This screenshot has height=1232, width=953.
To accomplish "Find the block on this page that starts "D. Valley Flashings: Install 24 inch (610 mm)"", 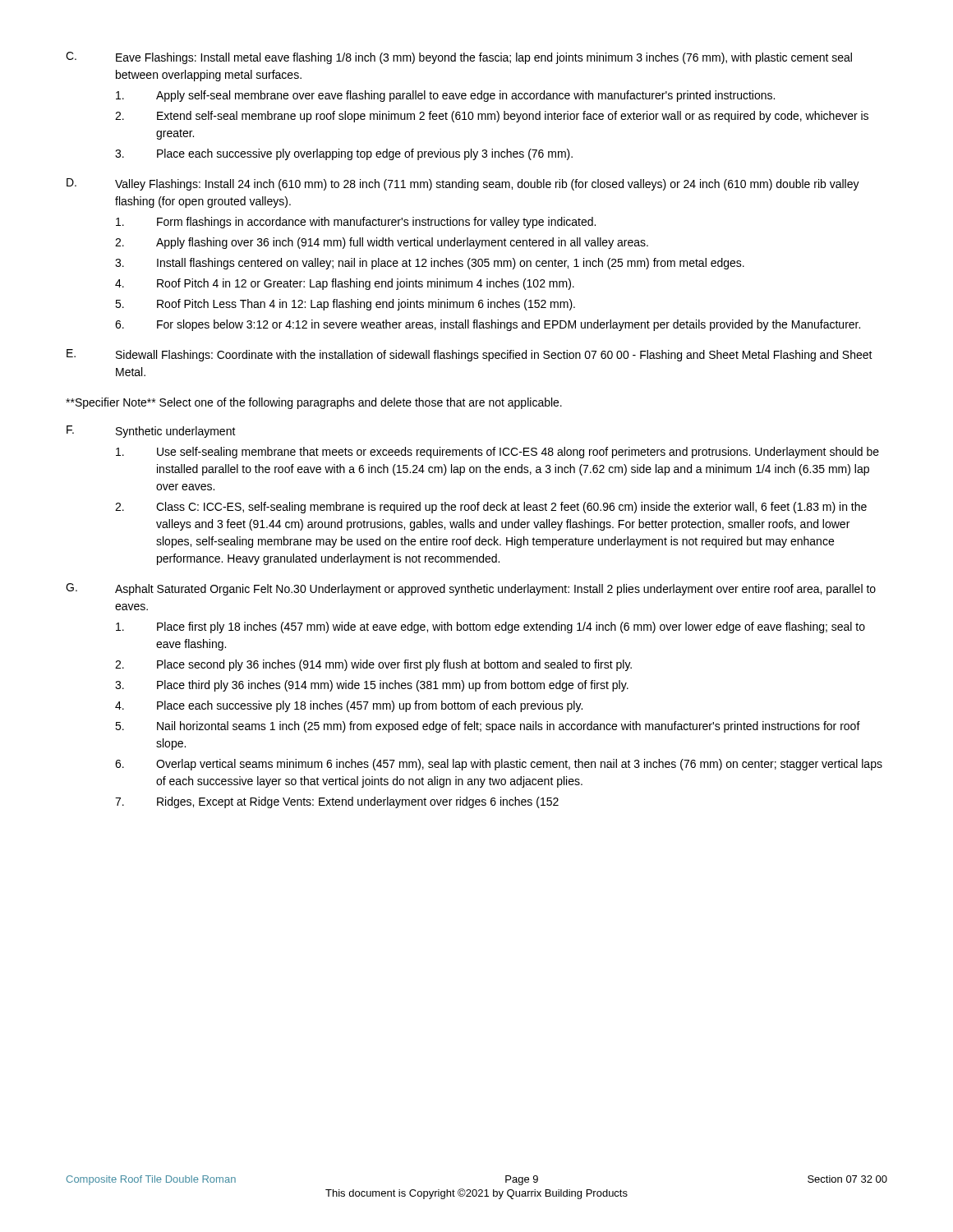I will (x=476, y=256).
